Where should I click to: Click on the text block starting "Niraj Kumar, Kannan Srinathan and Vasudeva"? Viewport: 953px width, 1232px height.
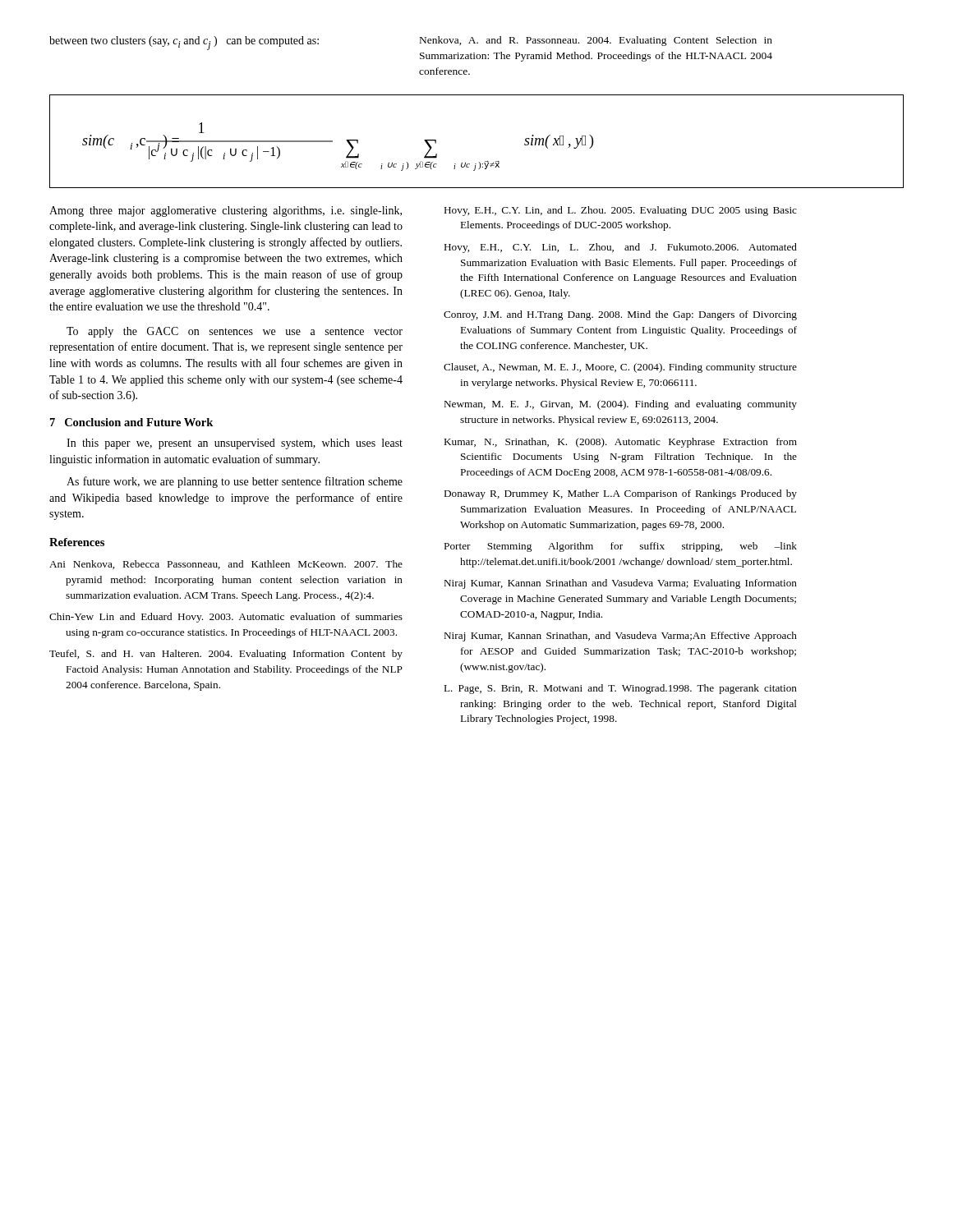point(620,598)
